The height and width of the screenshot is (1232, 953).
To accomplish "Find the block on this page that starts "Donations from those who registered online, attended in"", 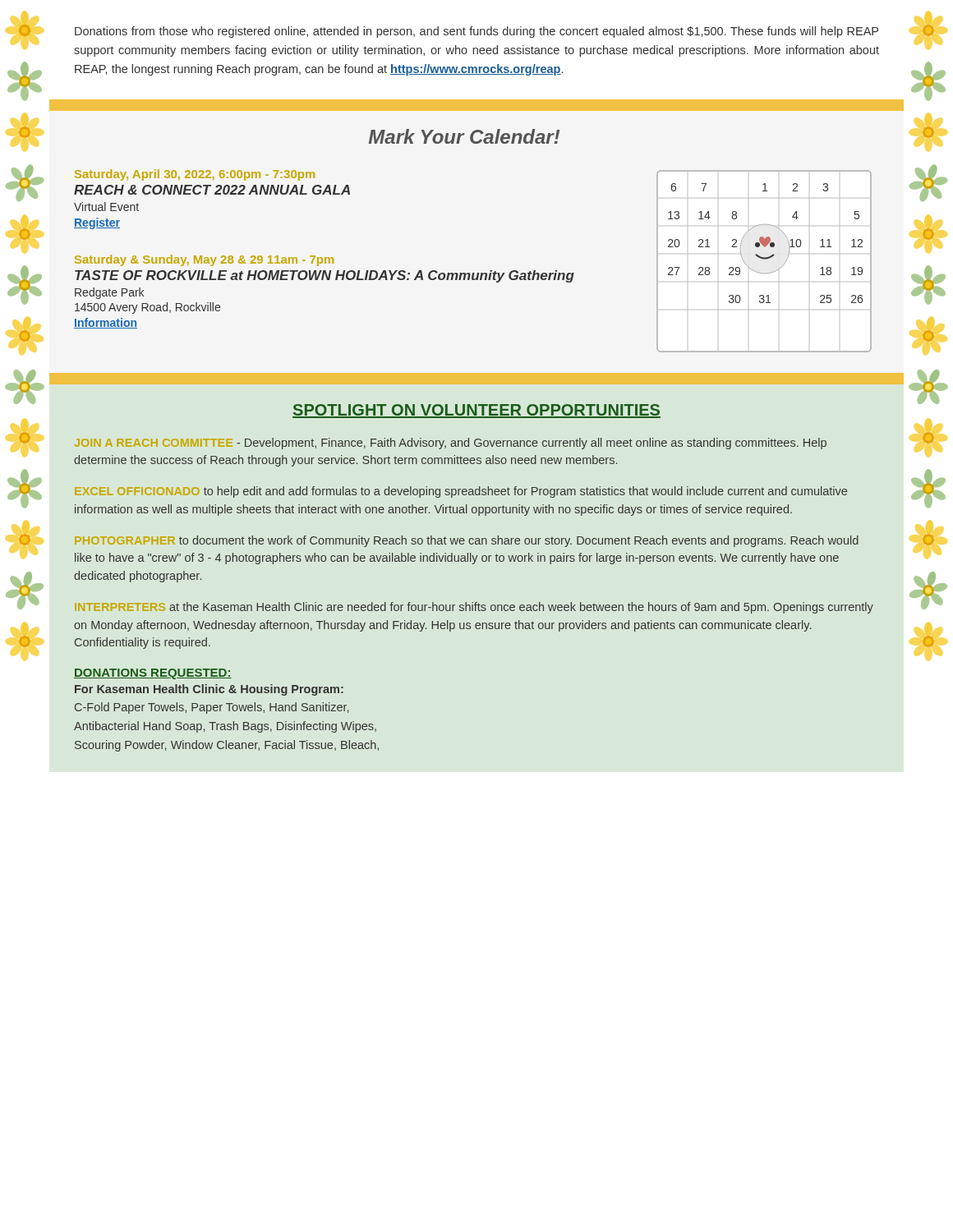I will (x=476, y=50).
